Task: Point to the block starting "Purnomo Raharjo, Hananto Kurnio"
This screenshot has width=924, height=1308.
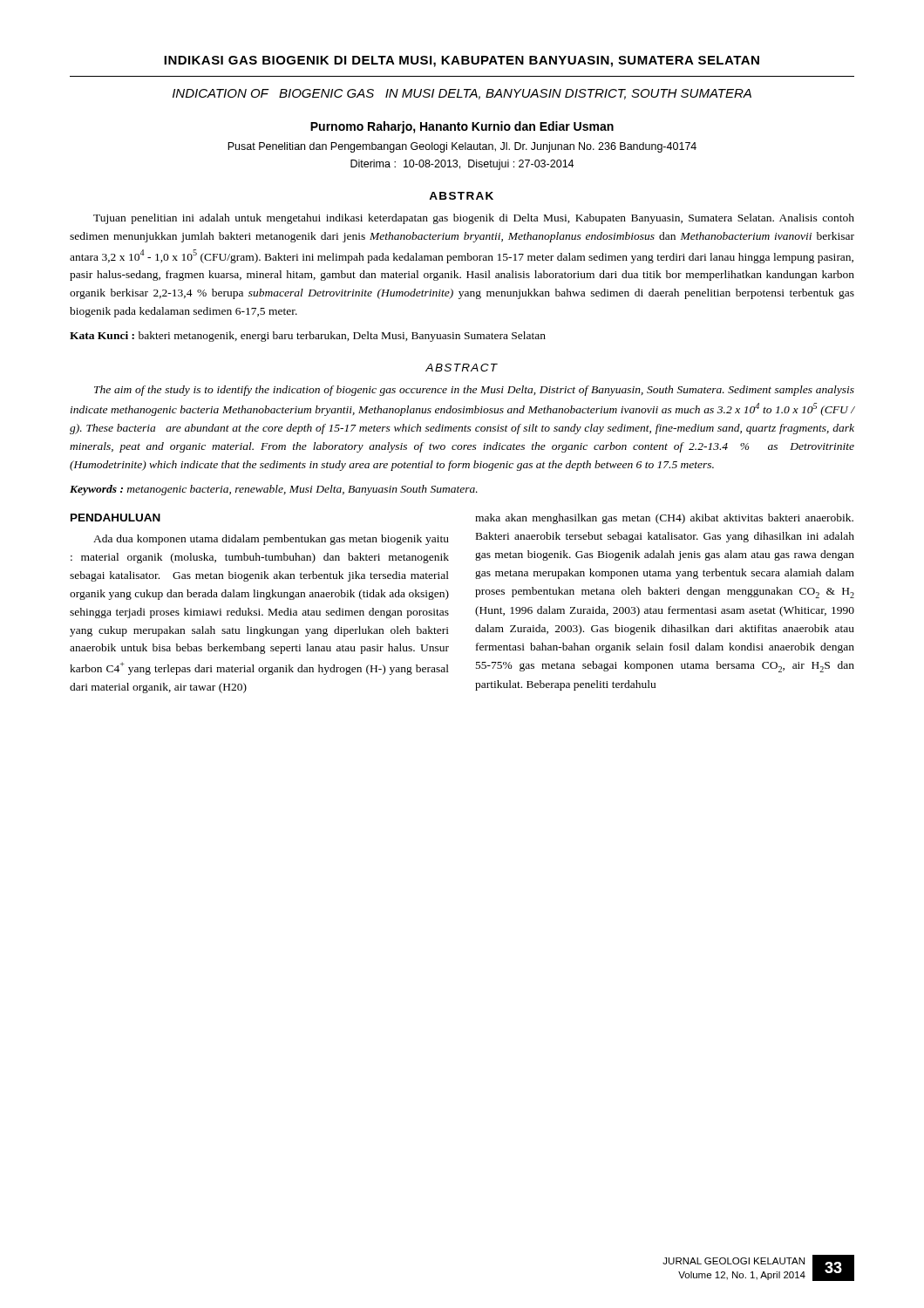Action: pos(462,126)
